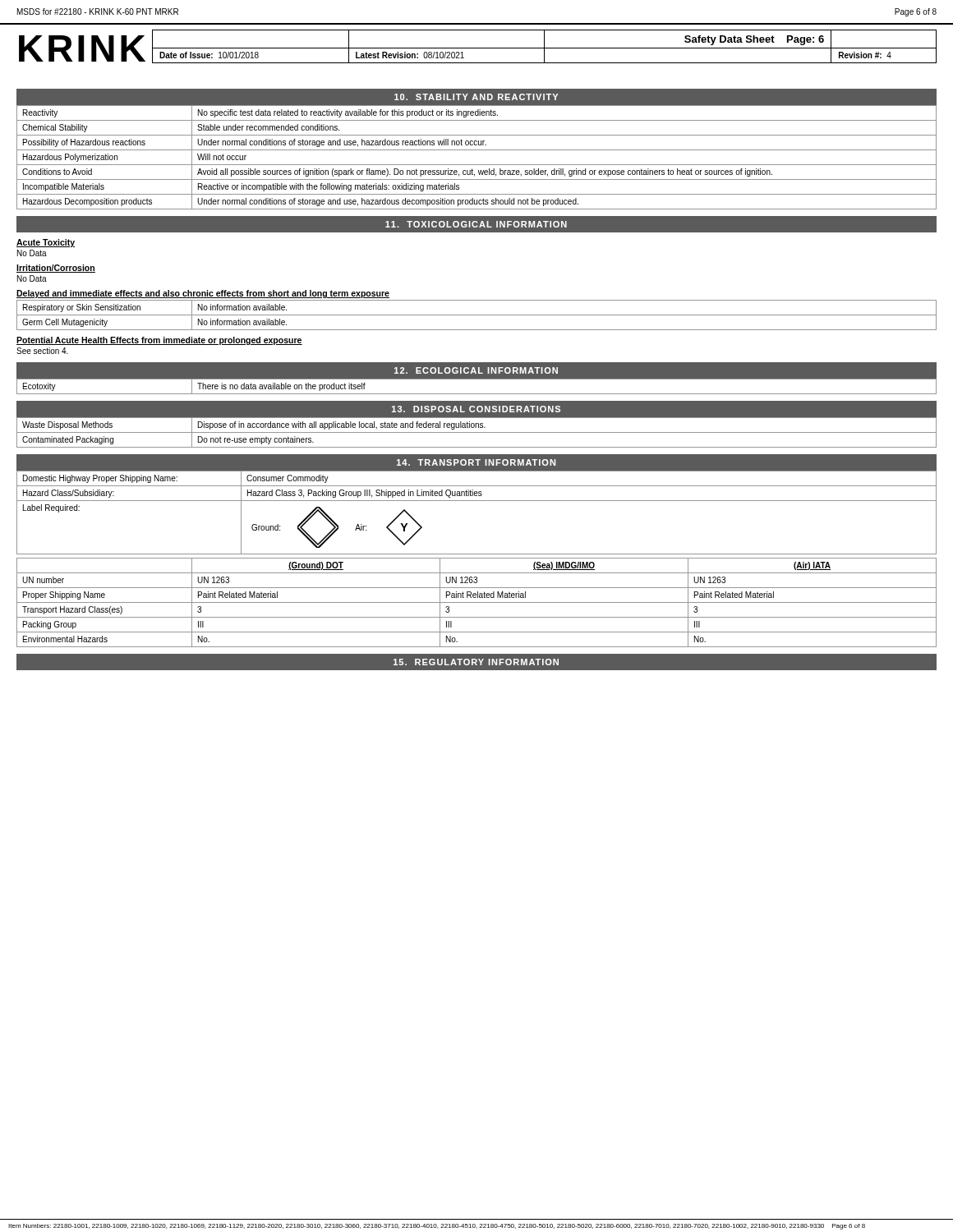Screen dimensions: 1232x953
Task: Find the block on this page that starts "Delayed and immediate effects and"
Action: [203, 293]
